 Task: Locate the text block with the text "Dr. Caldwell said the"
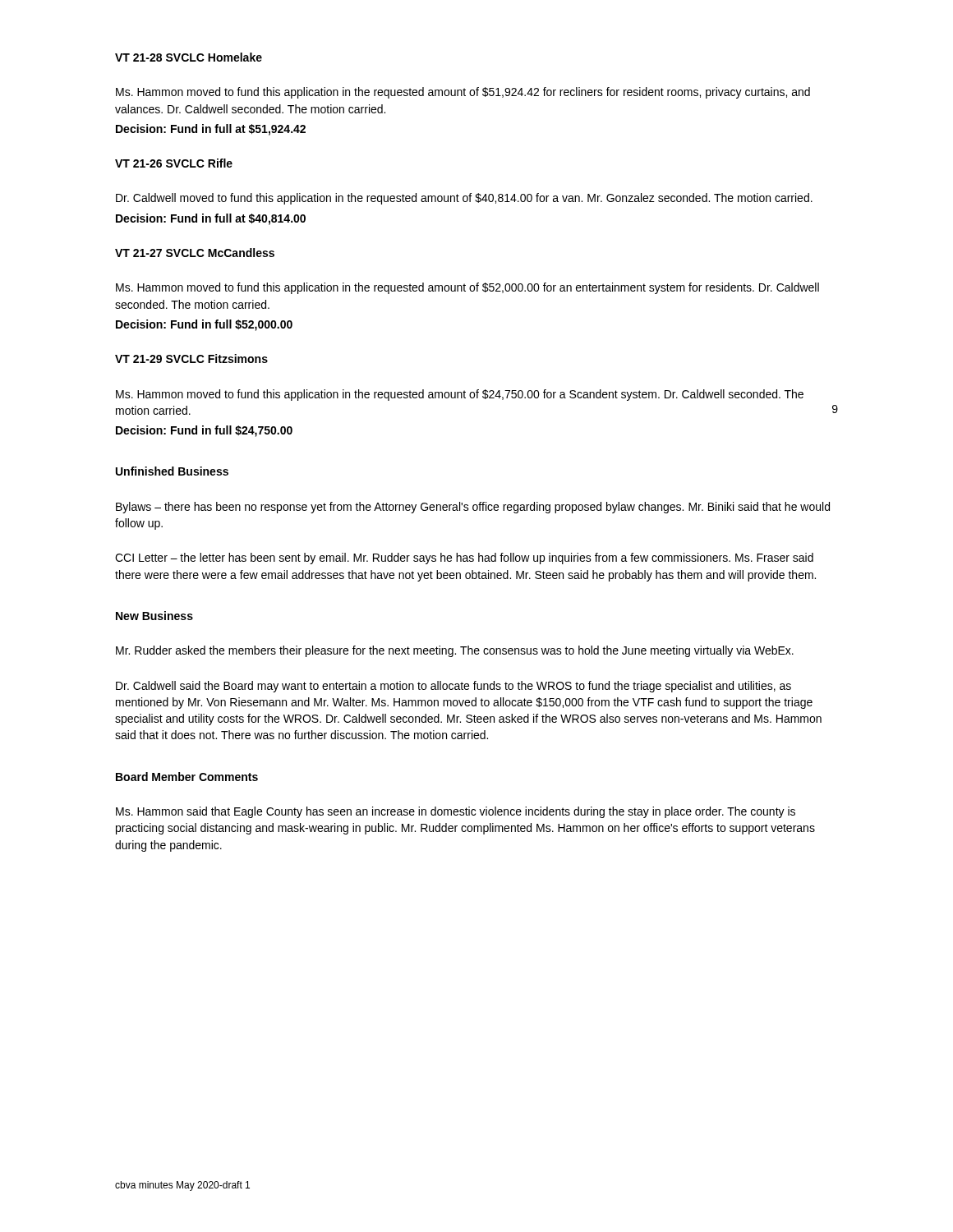click(476, 711)
